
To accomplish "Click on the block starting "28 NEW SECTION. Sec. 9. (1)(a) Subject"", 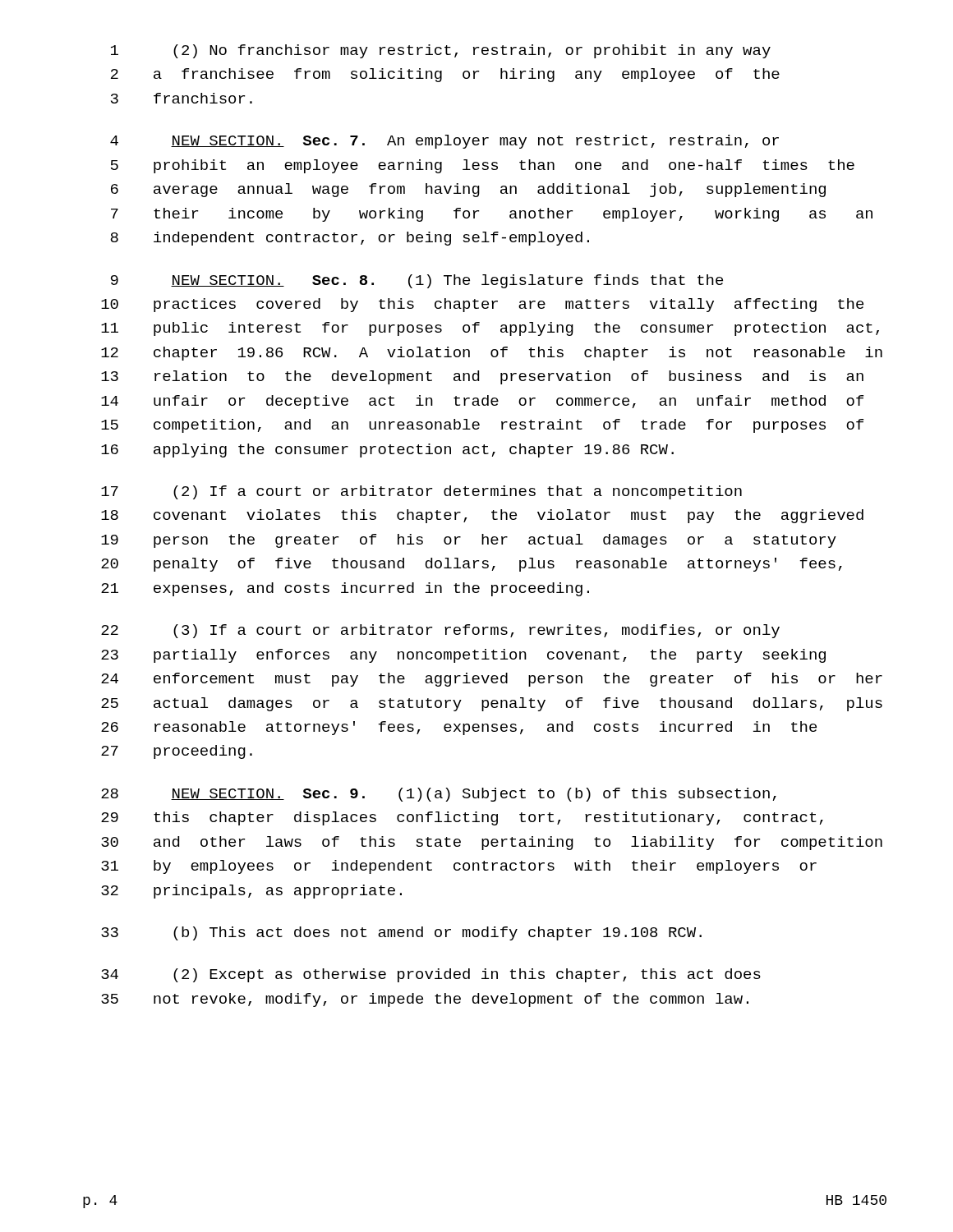I will [x=485, y=843].
